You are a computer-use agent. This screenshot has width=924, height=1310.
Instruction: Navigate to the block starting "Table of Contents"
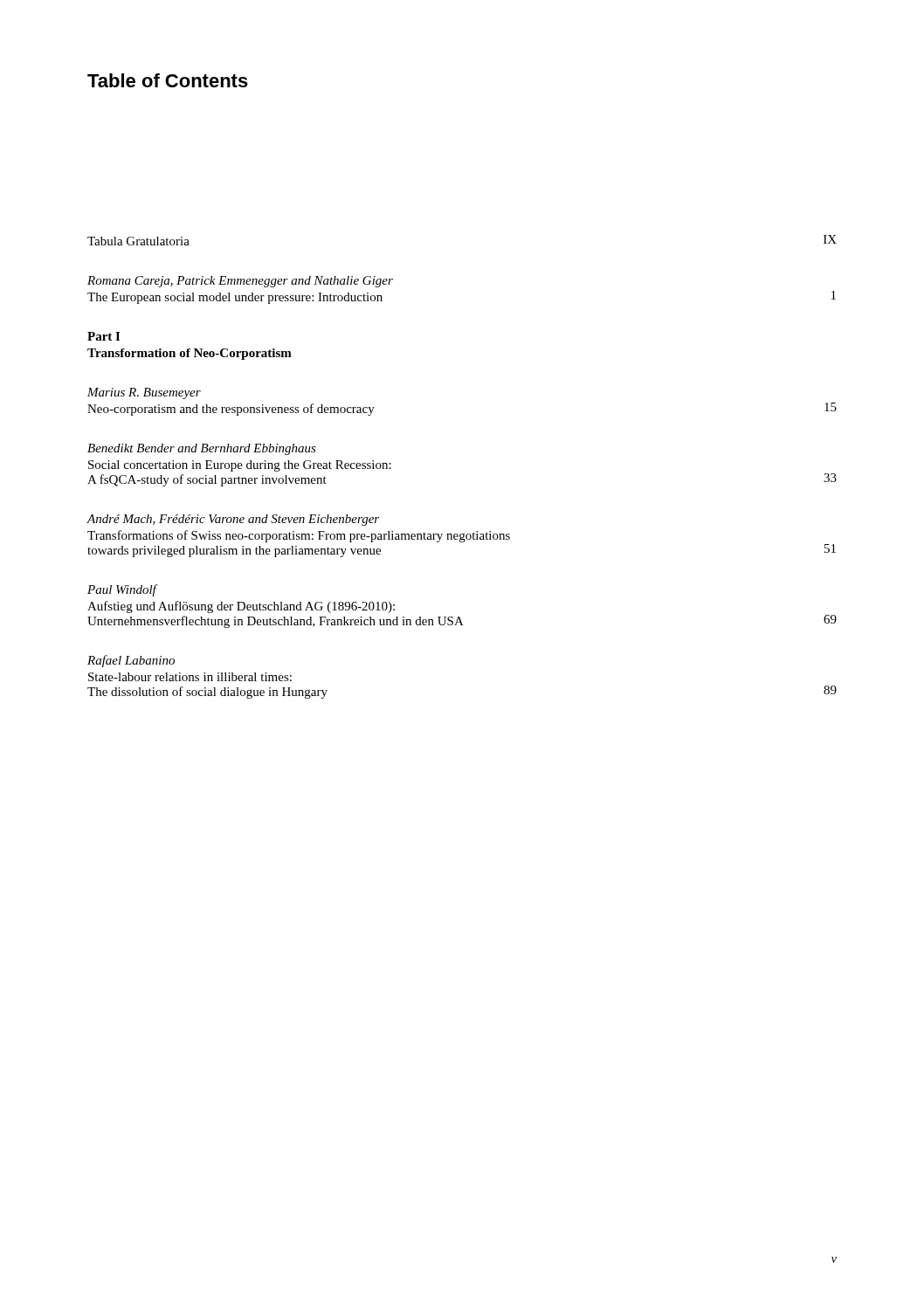click(x=168, y=81)
